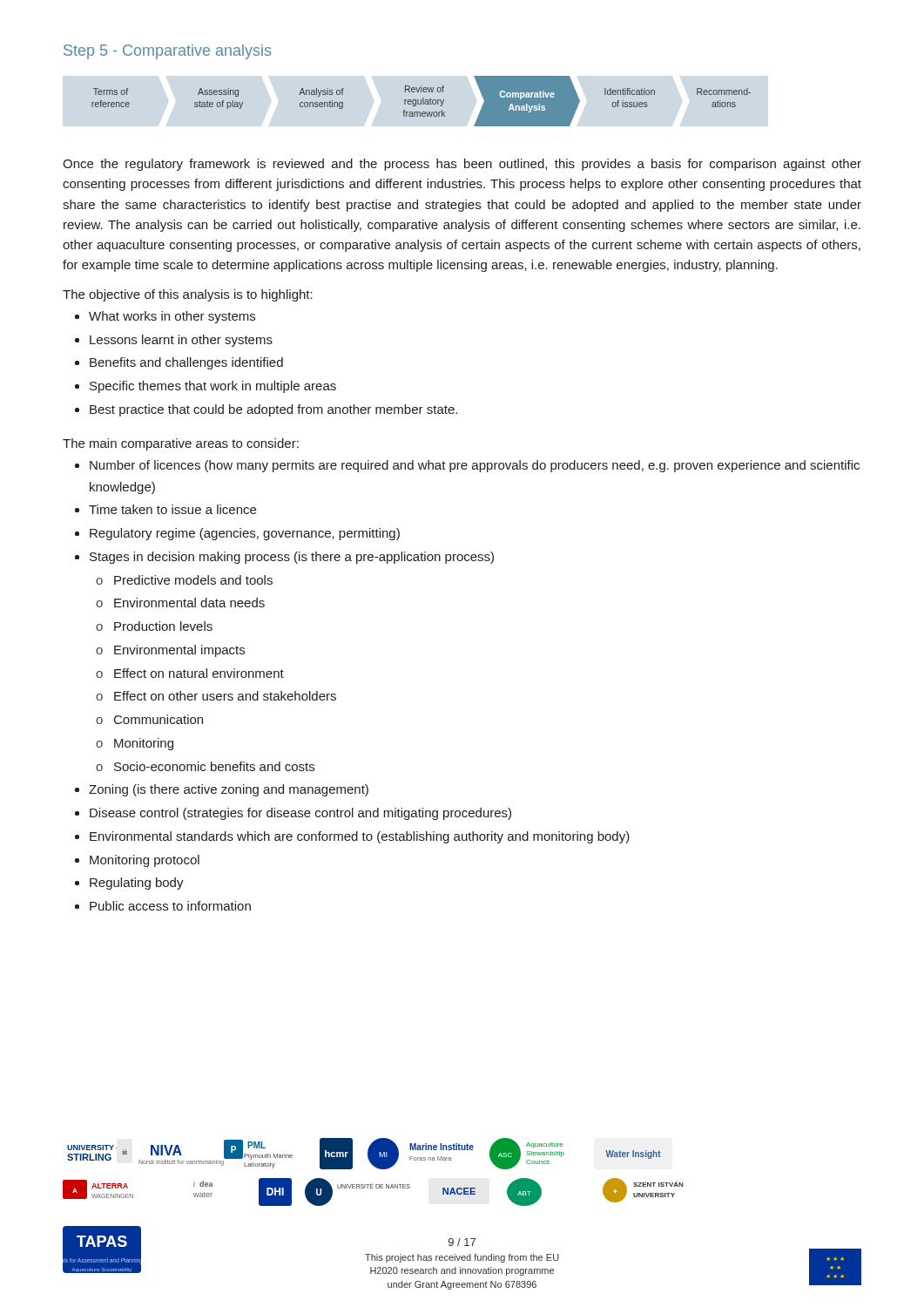Image resolution: width=924 pixels, height=1307 pixels.
Task: Point to the block beginning "Number of licences (how many permits are required"
Action: point(475,476)
